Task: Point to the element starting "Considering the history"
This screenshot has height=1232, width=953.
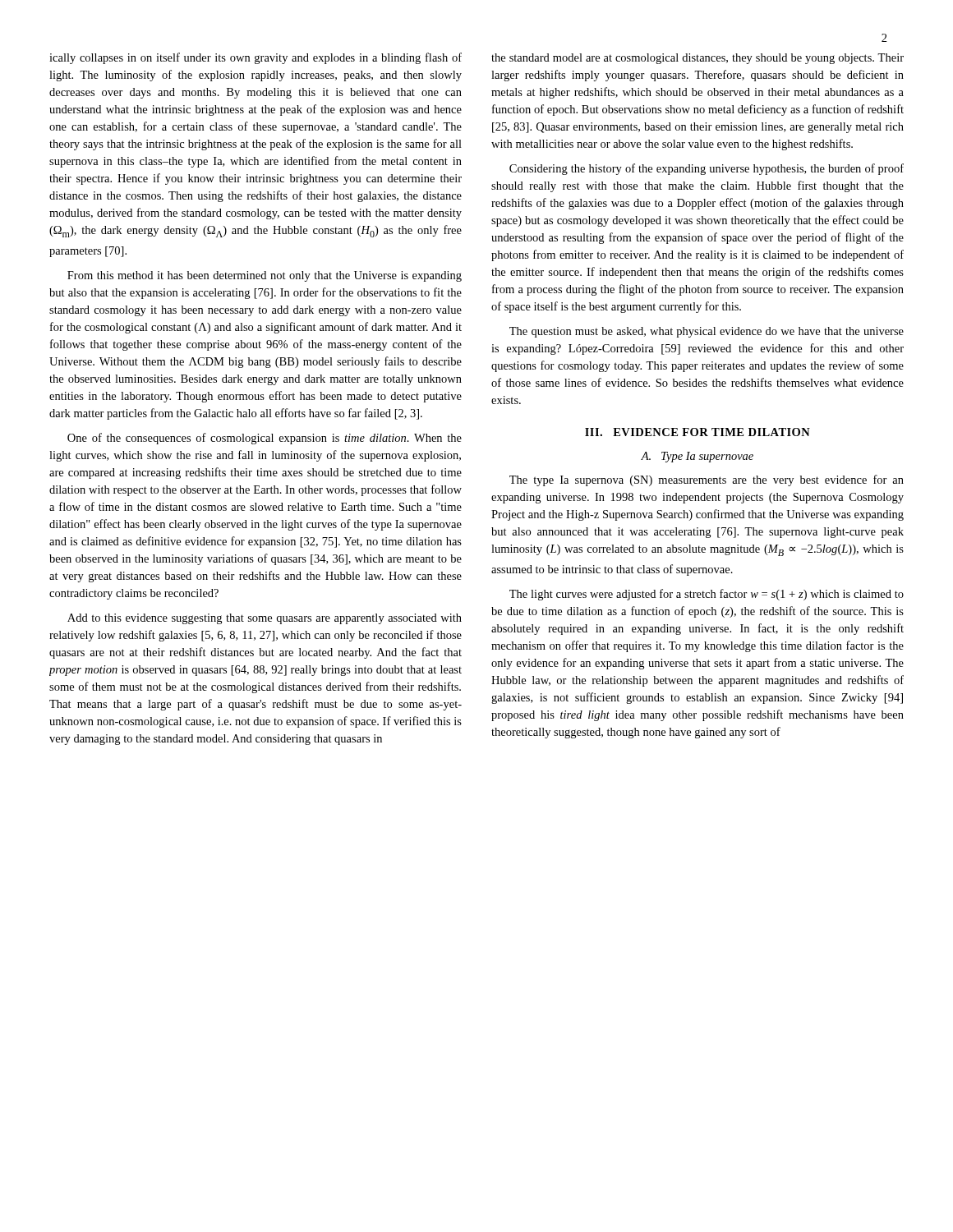Action: pos(698,238)
